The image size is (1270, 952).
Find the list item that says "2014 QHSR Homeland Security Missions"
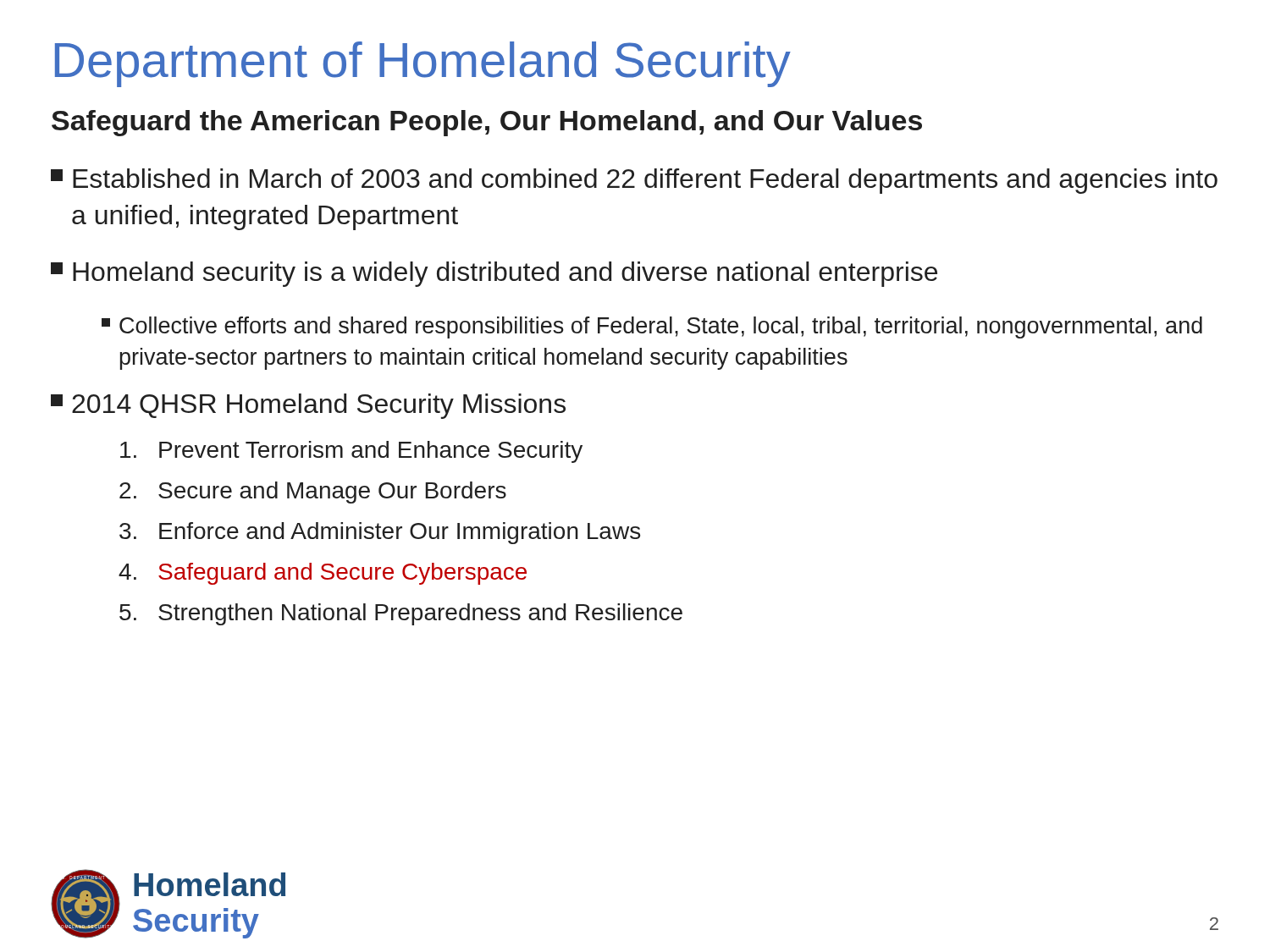point(309,404)
